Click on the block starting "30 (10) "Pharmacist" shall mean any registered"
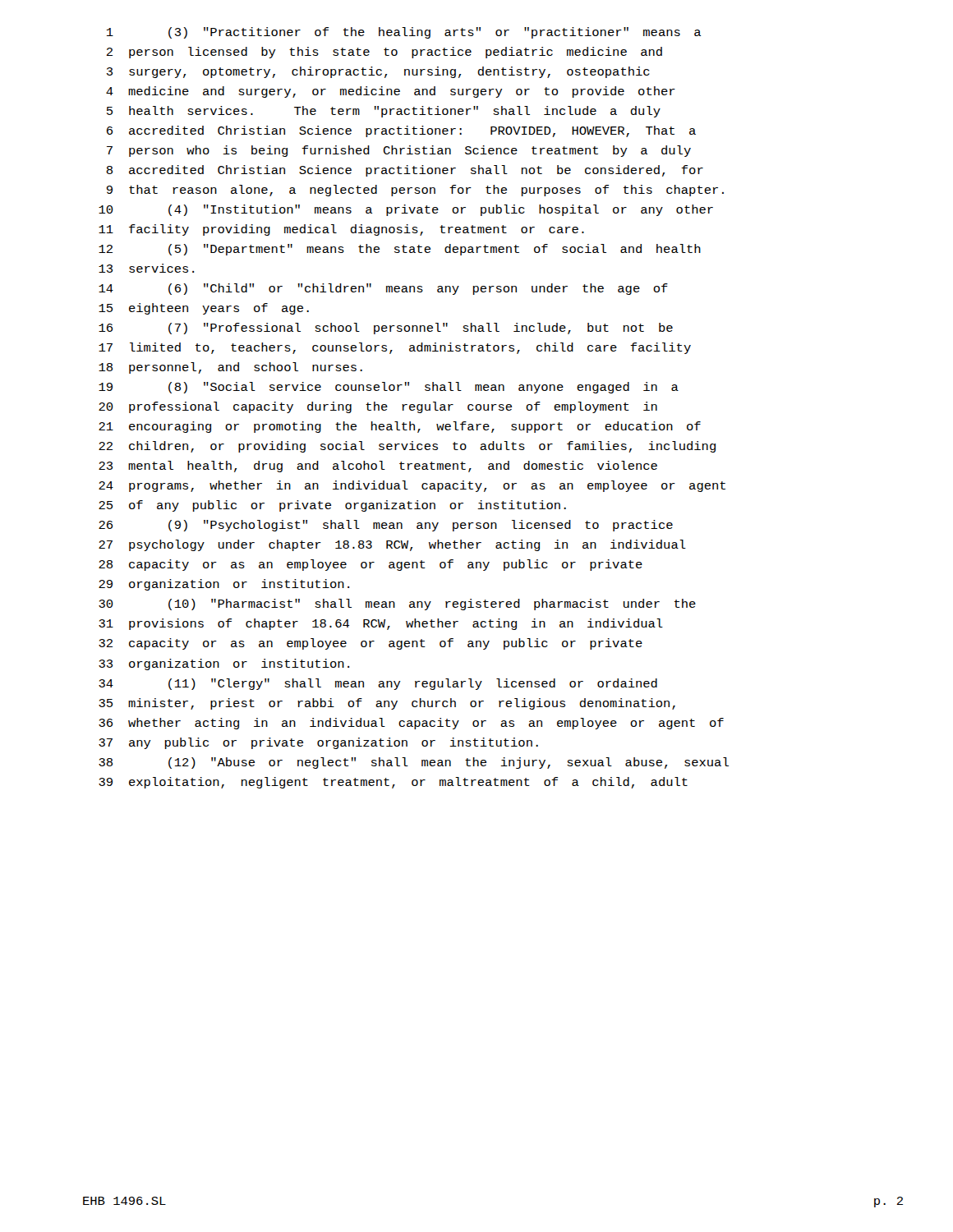 tap(493, 634)
